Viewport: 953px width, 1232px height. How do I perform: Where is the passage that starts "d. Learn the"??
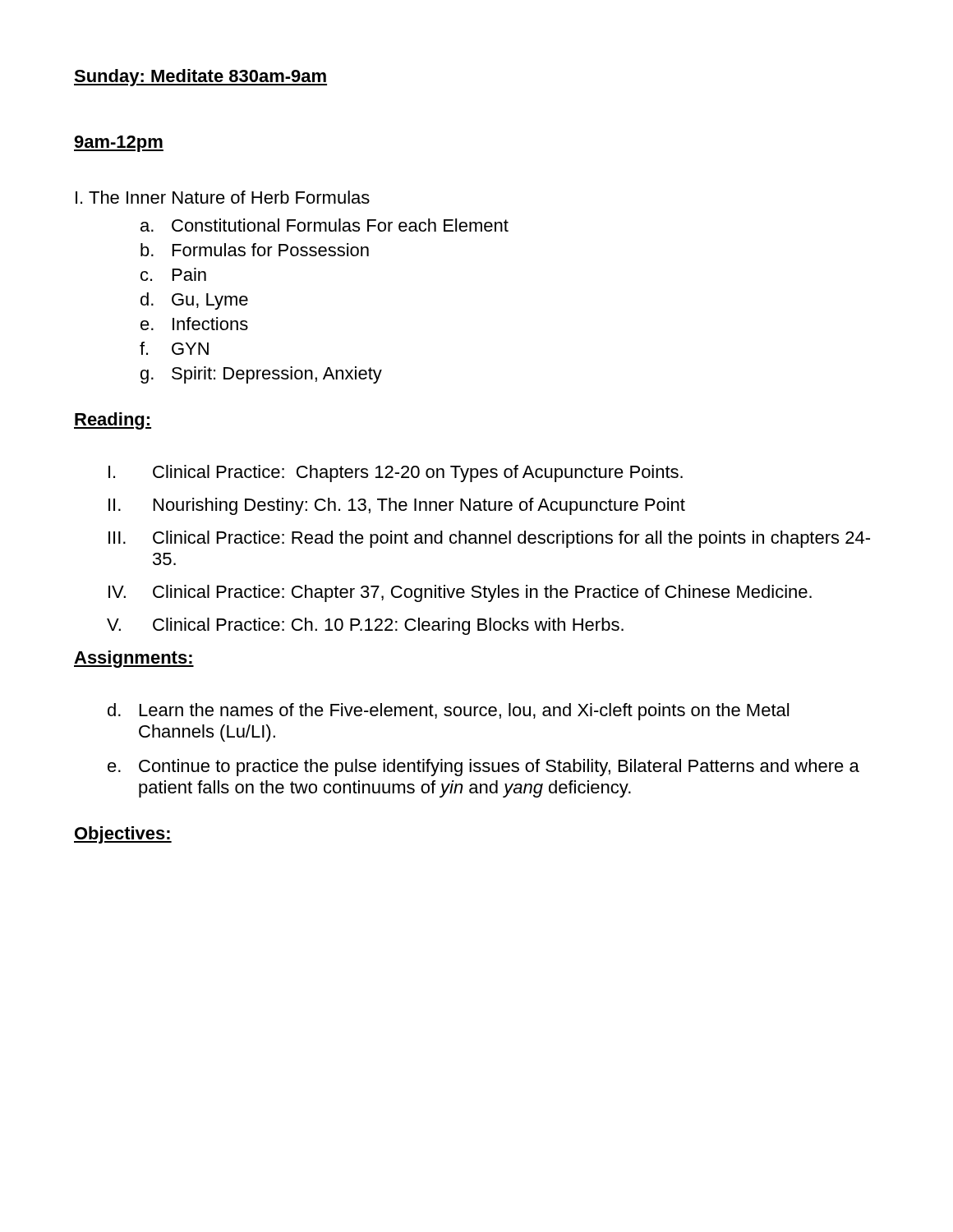pyautogui.click(x=489, y=721)
